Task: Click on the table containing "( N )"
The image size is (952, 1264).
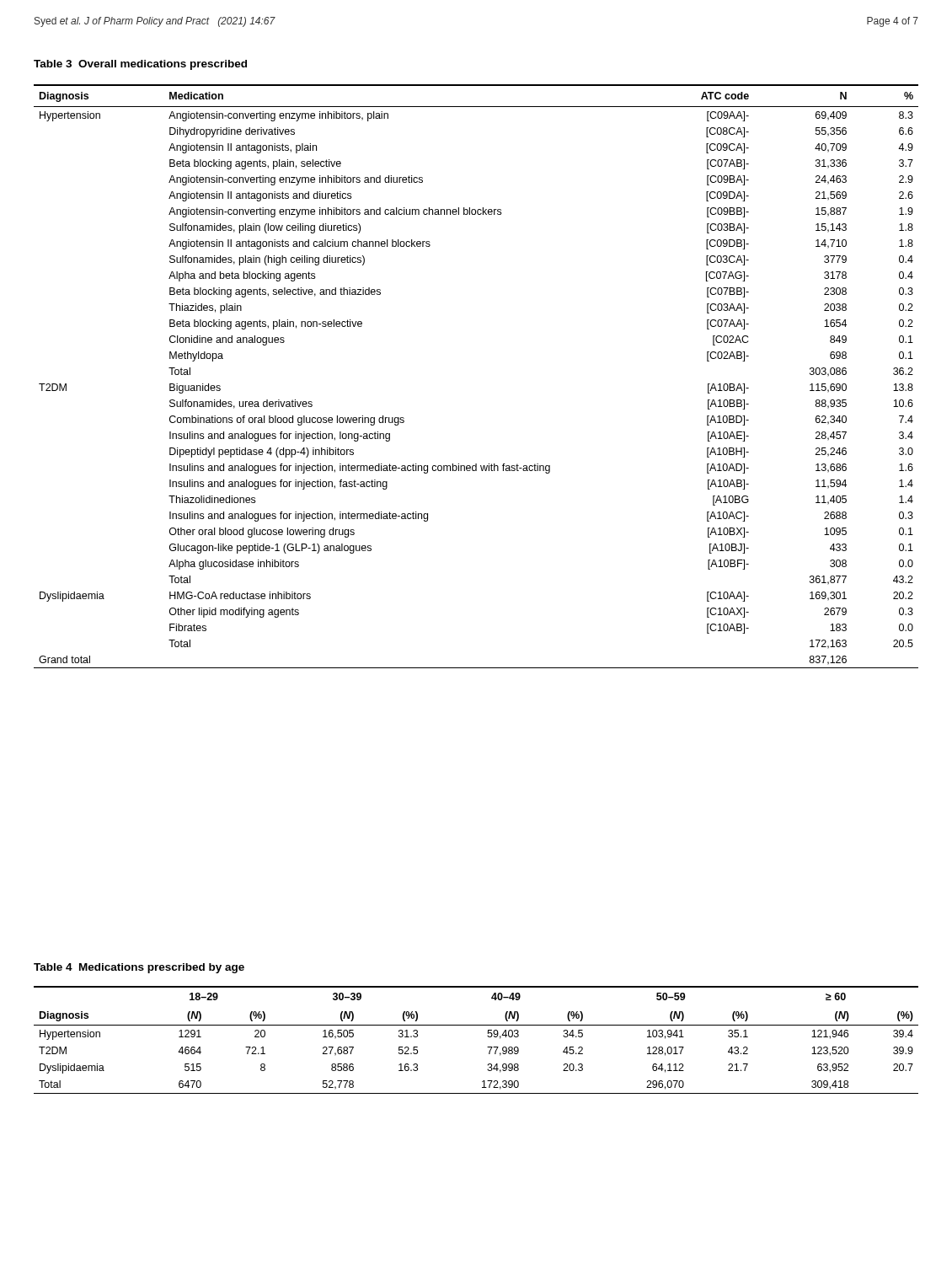Action: [476, 1040]
